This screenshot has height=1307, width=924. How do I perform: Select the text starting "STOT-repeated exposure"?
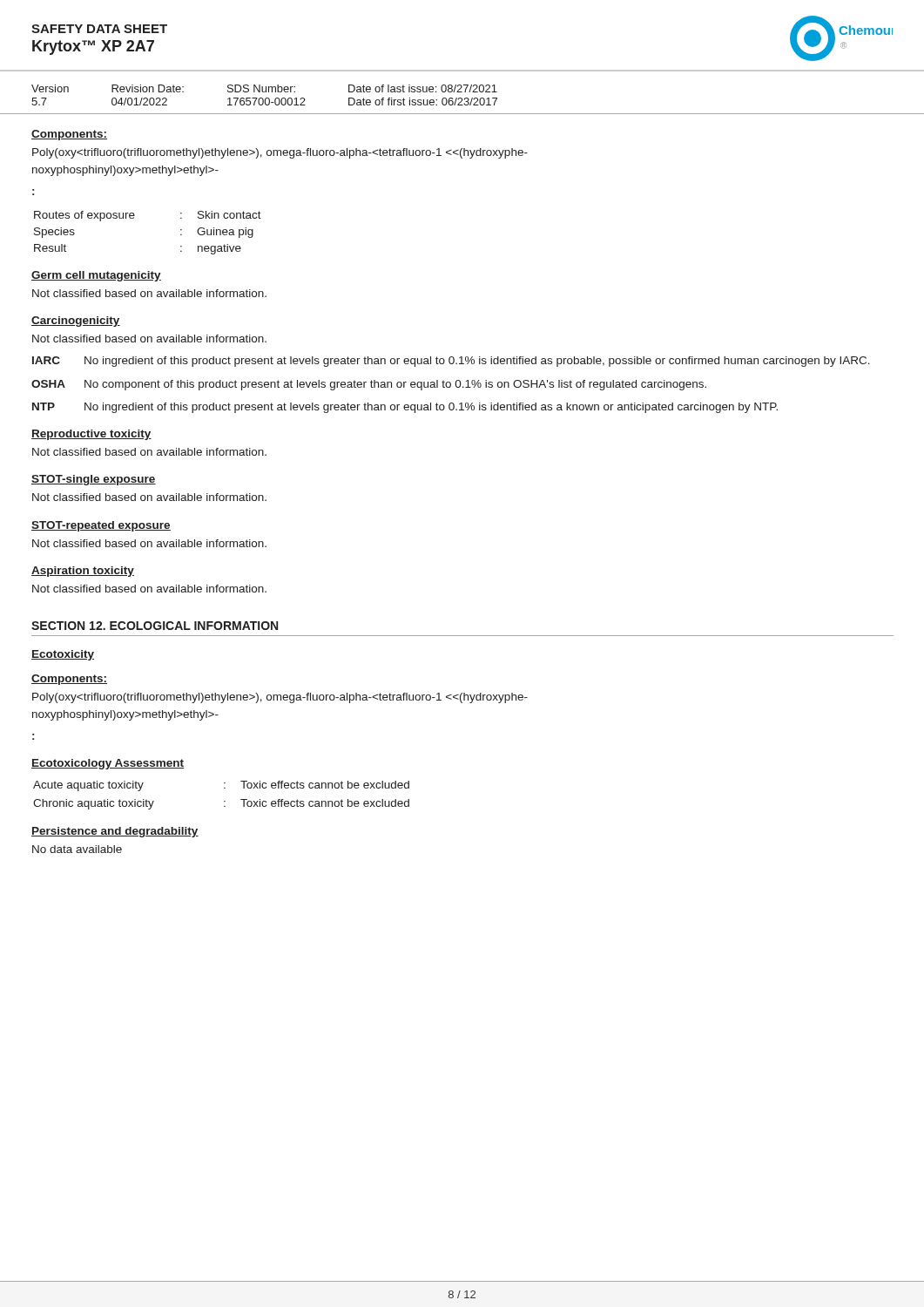pyautogui.click(x=101, y=524)
